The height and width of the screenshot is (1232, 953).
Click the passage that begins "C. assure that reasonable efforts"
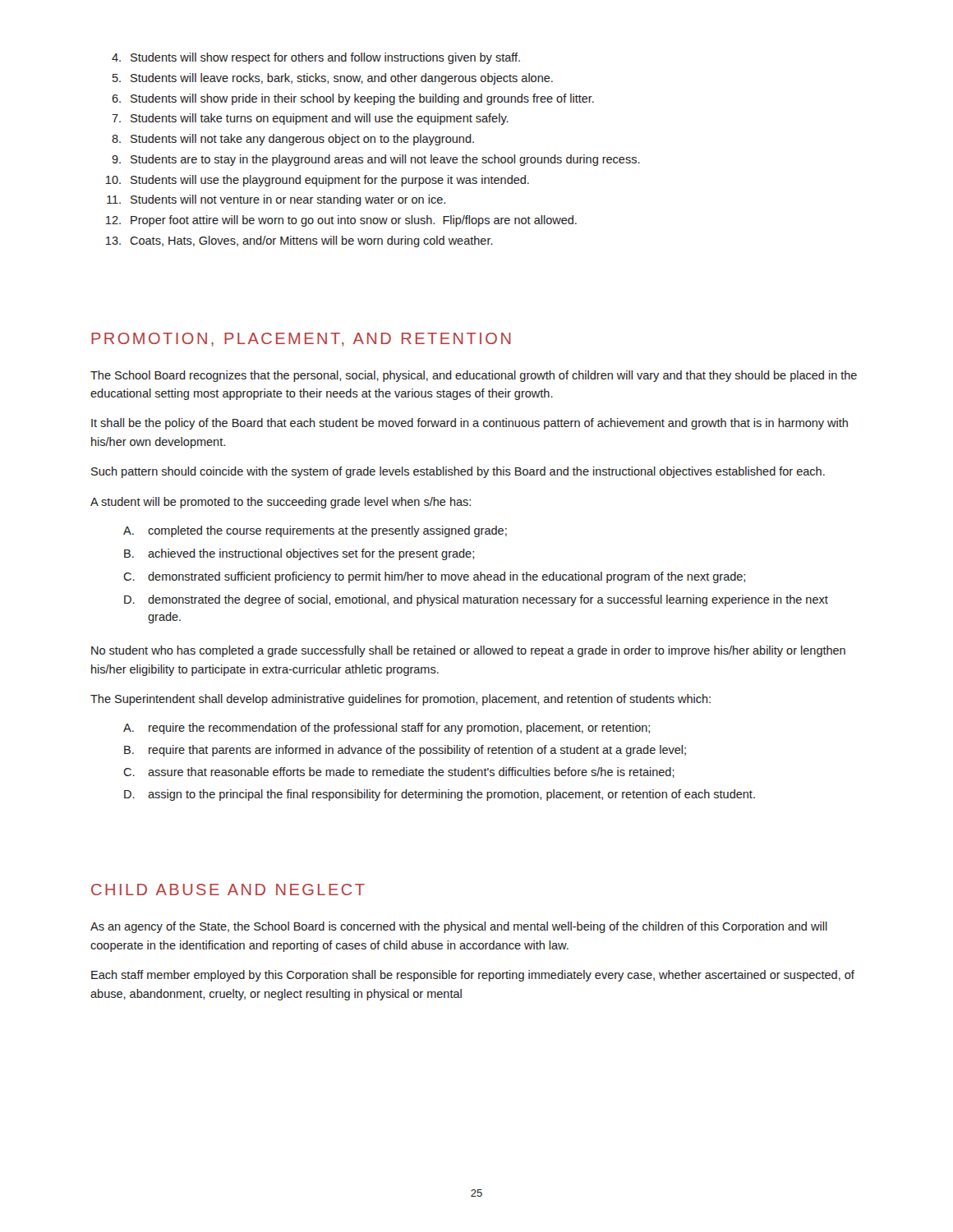399,773
